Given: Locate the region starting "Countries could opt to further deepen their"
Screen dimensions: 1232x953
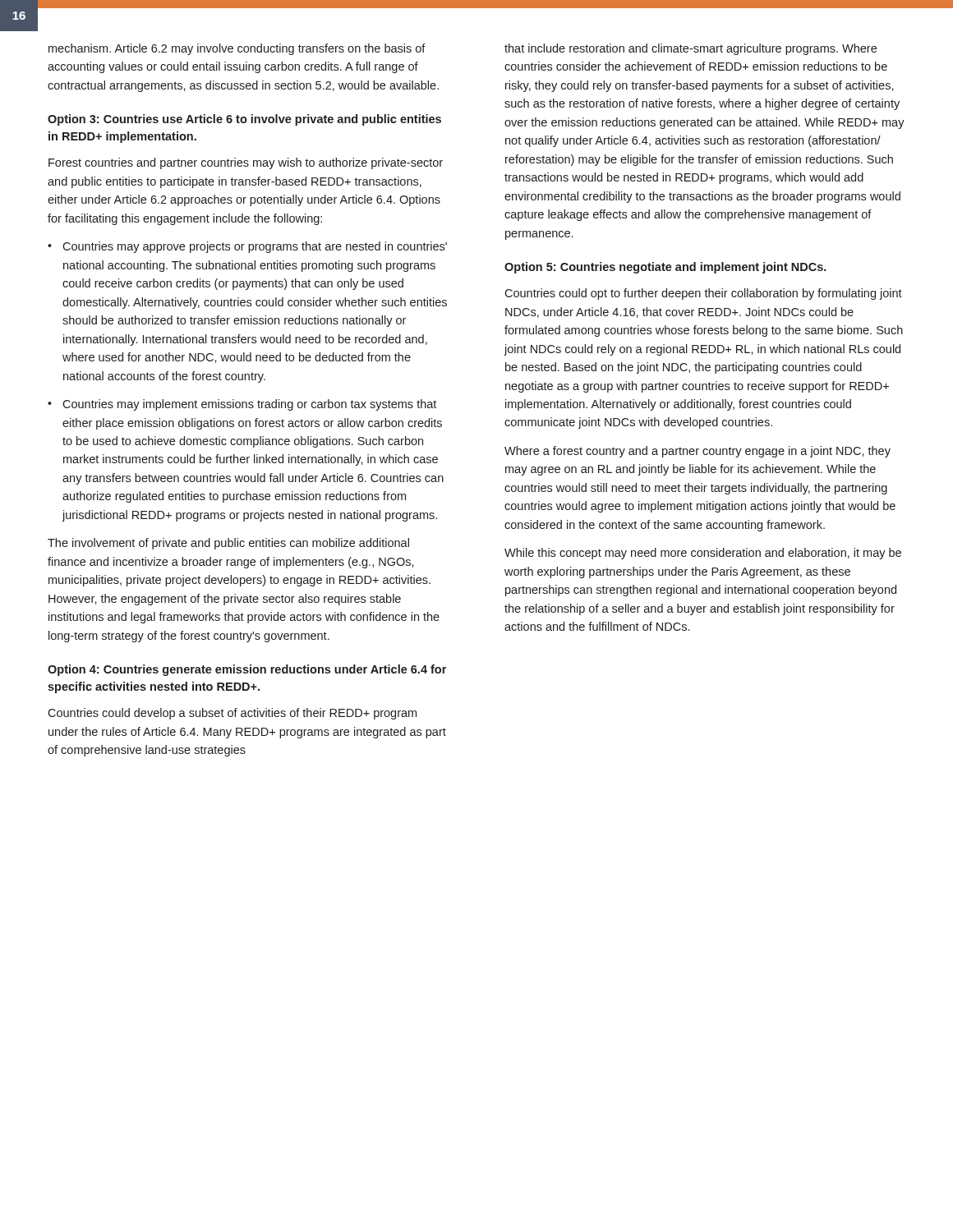Looking at the screenshot, I should pos(706,358).
